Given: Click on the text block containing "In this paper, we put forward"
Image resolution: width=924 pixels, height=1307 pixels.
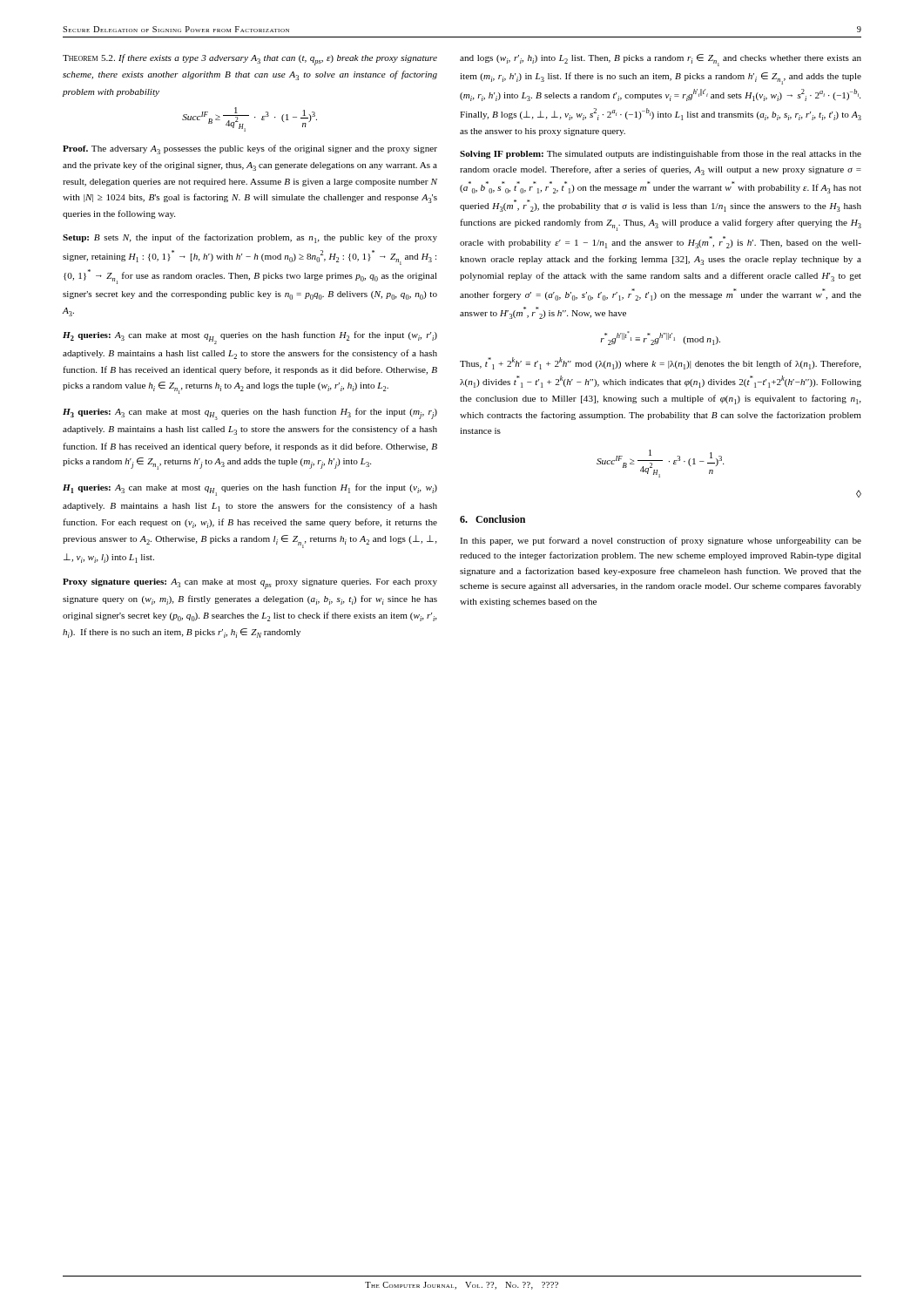Looking at the screenshot, I should point(661,571).
